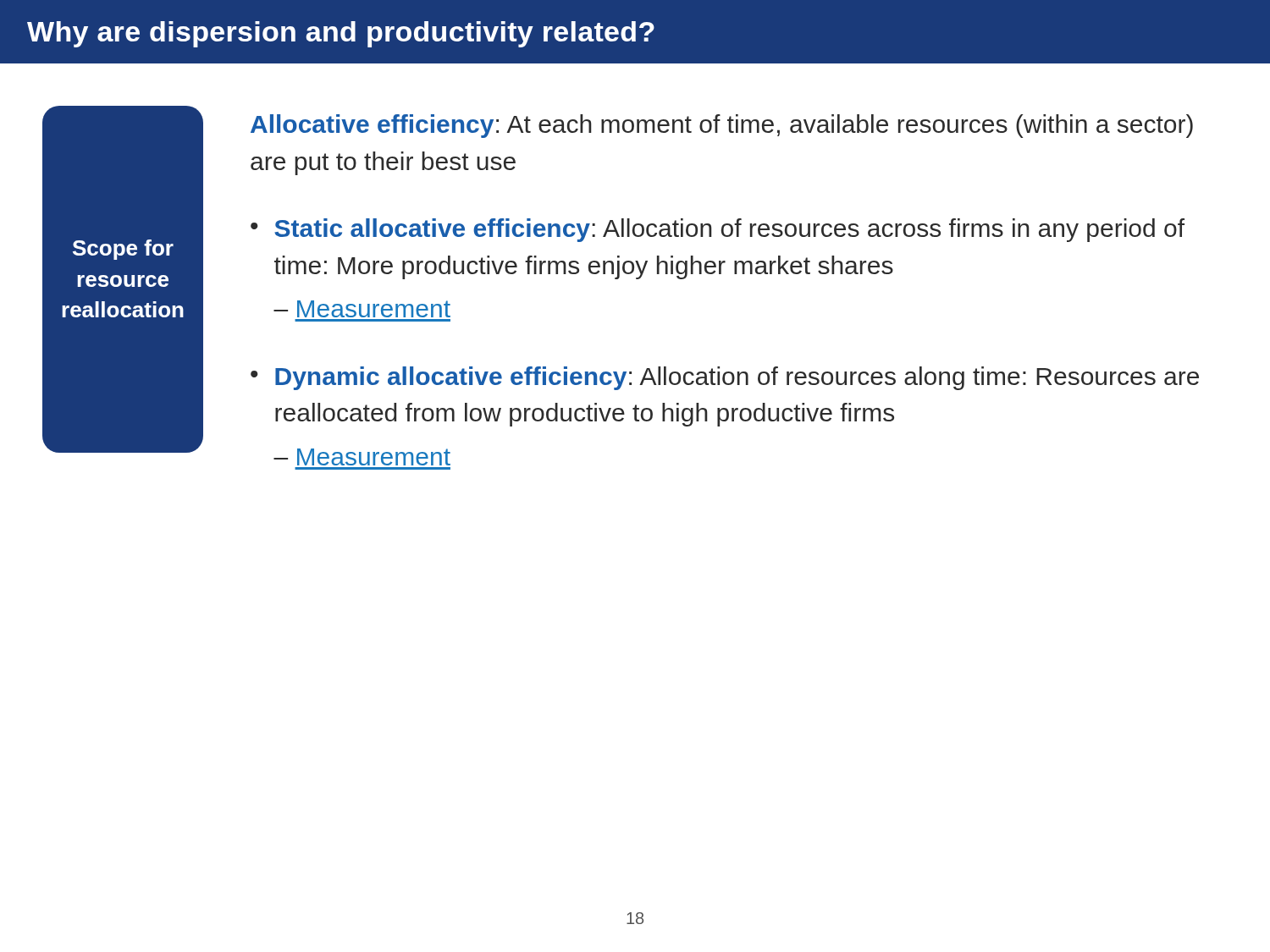Image resolution: width=1270 pixels, height=952 pixels.
Task: Click on the element starting "• Dynamic allocative efficiency: Allocation of resources"
Action: point(730,416)
